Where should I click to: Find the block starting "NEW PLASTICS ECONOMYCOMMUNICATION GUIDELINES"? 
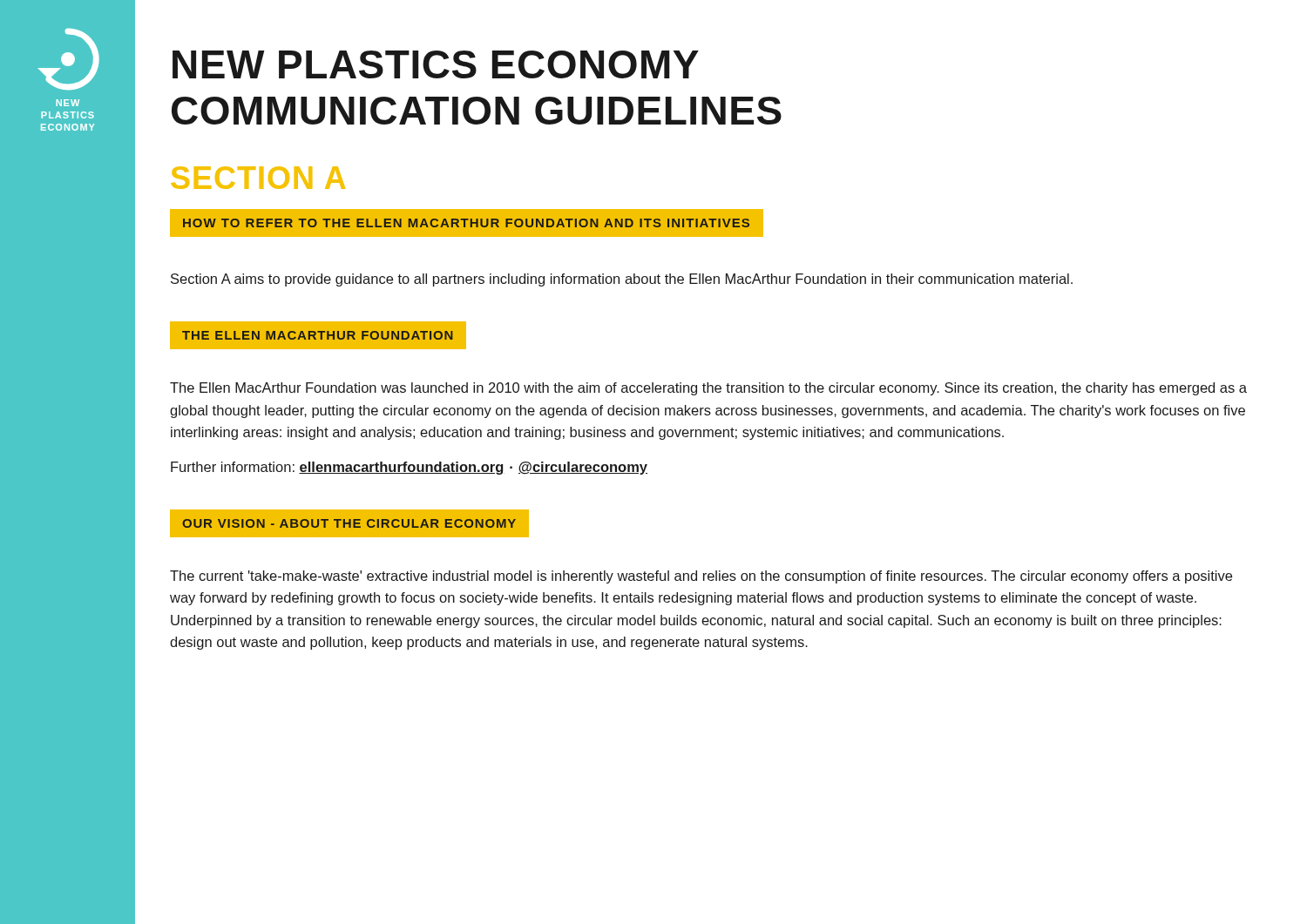[710, 88]
